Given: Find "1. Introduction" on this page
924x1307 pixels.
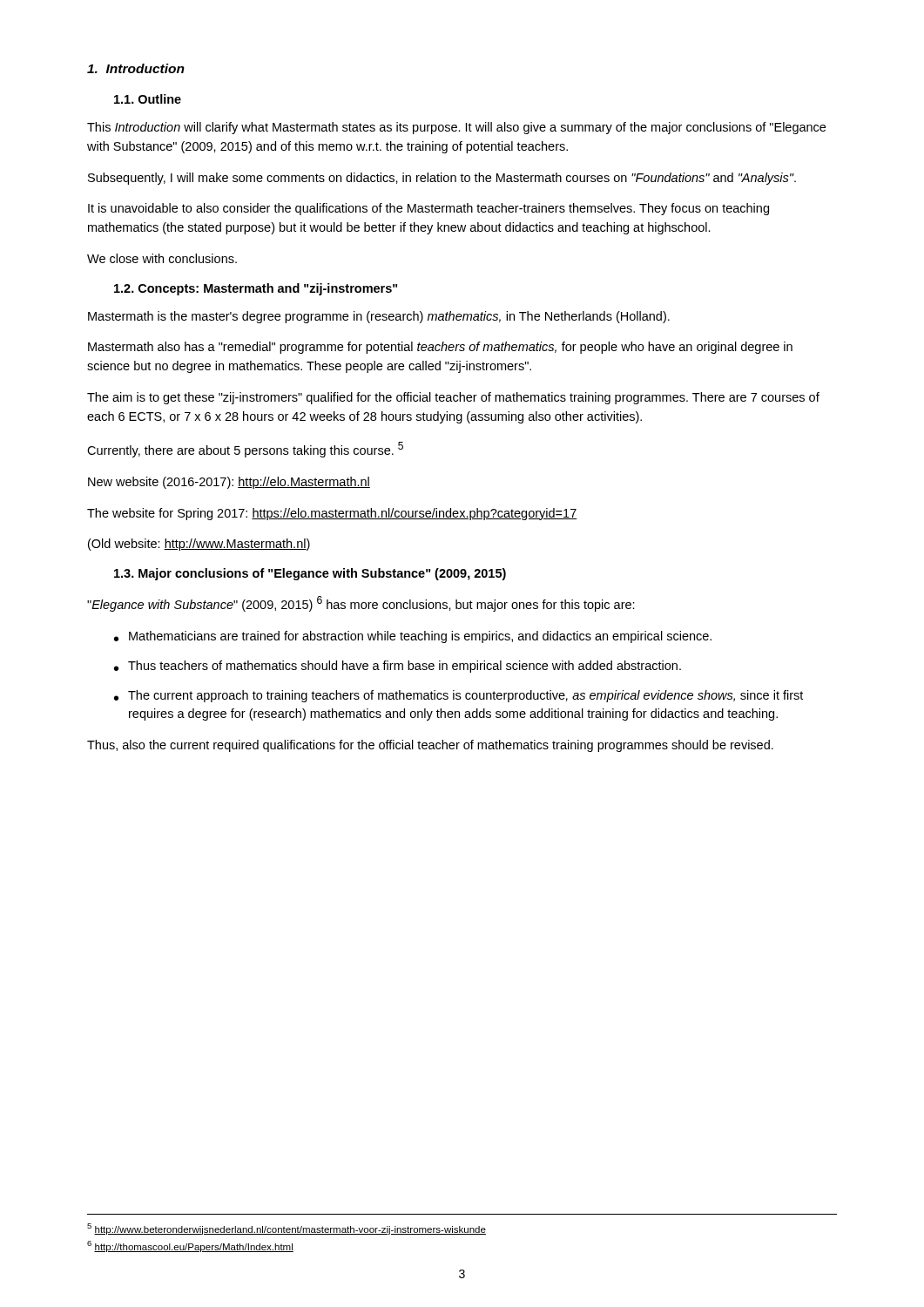Looking at the screenshot, I should [x=136, y=68].
